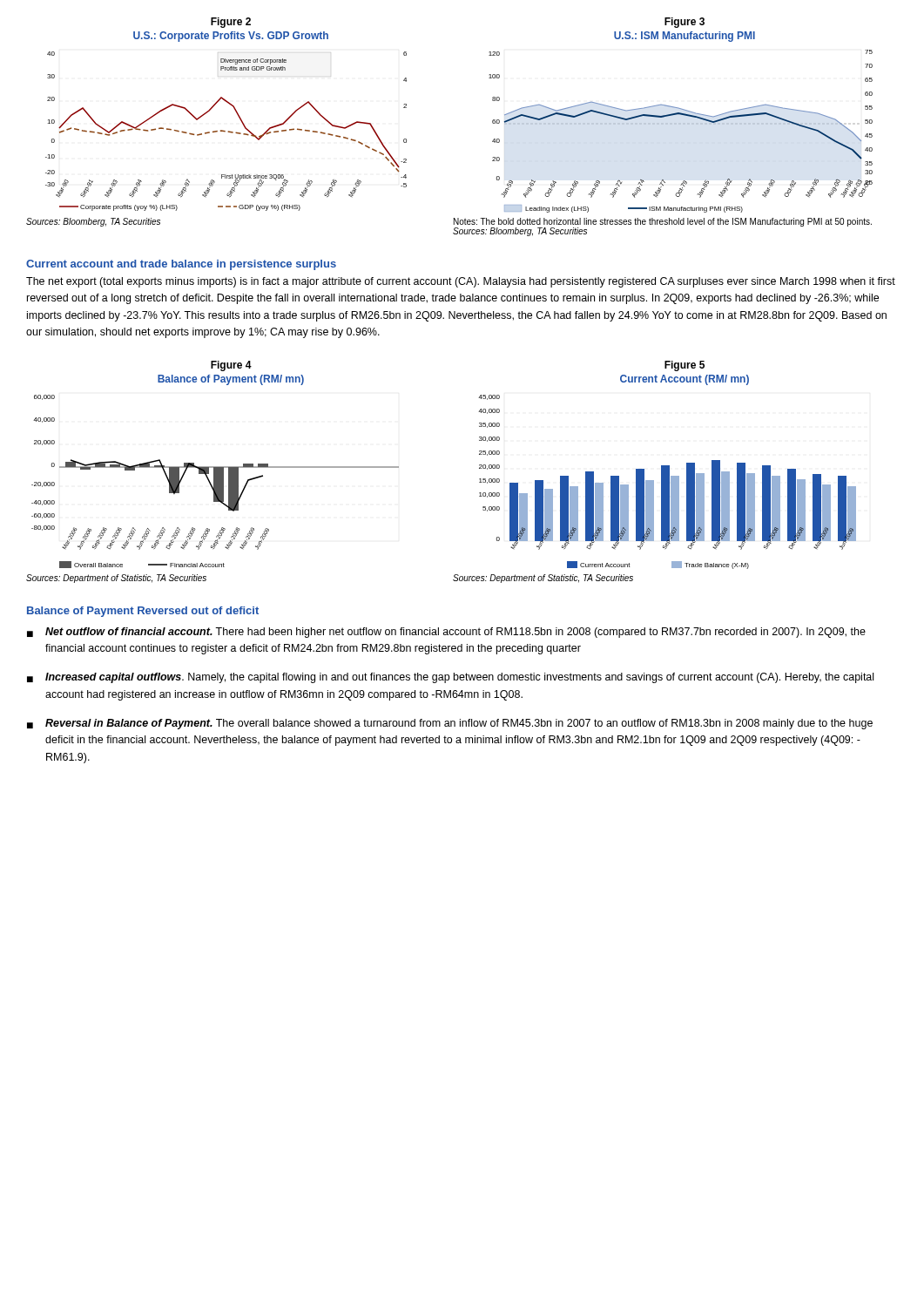This screenshot has width=924, height=1307.
Task: Find the text starting "Balance of Payment Reversed out"
Action: (143, 610)
